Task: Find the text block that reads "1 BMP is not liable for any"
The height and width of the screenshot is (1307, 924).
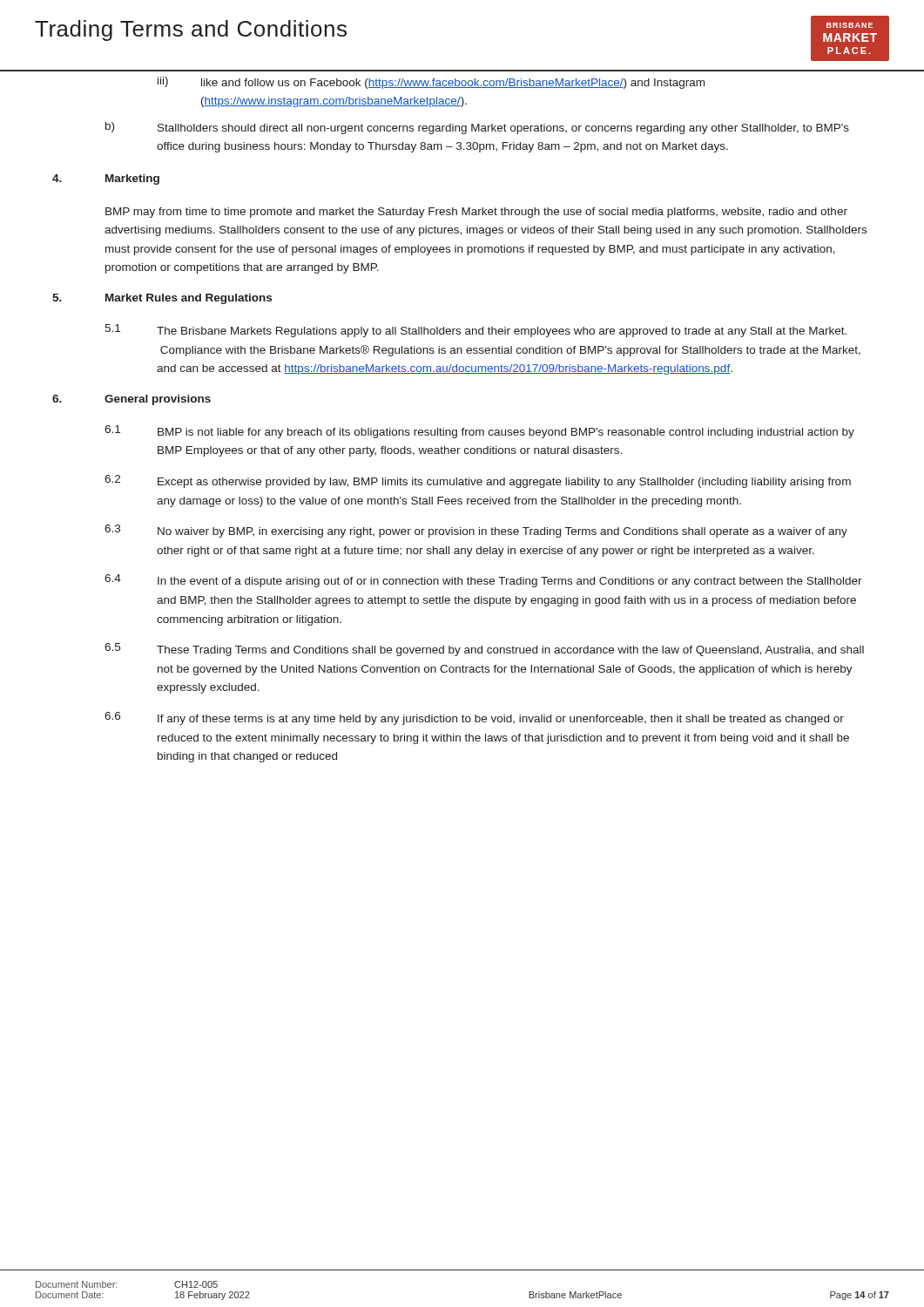Action: click(x=488, y=594)
